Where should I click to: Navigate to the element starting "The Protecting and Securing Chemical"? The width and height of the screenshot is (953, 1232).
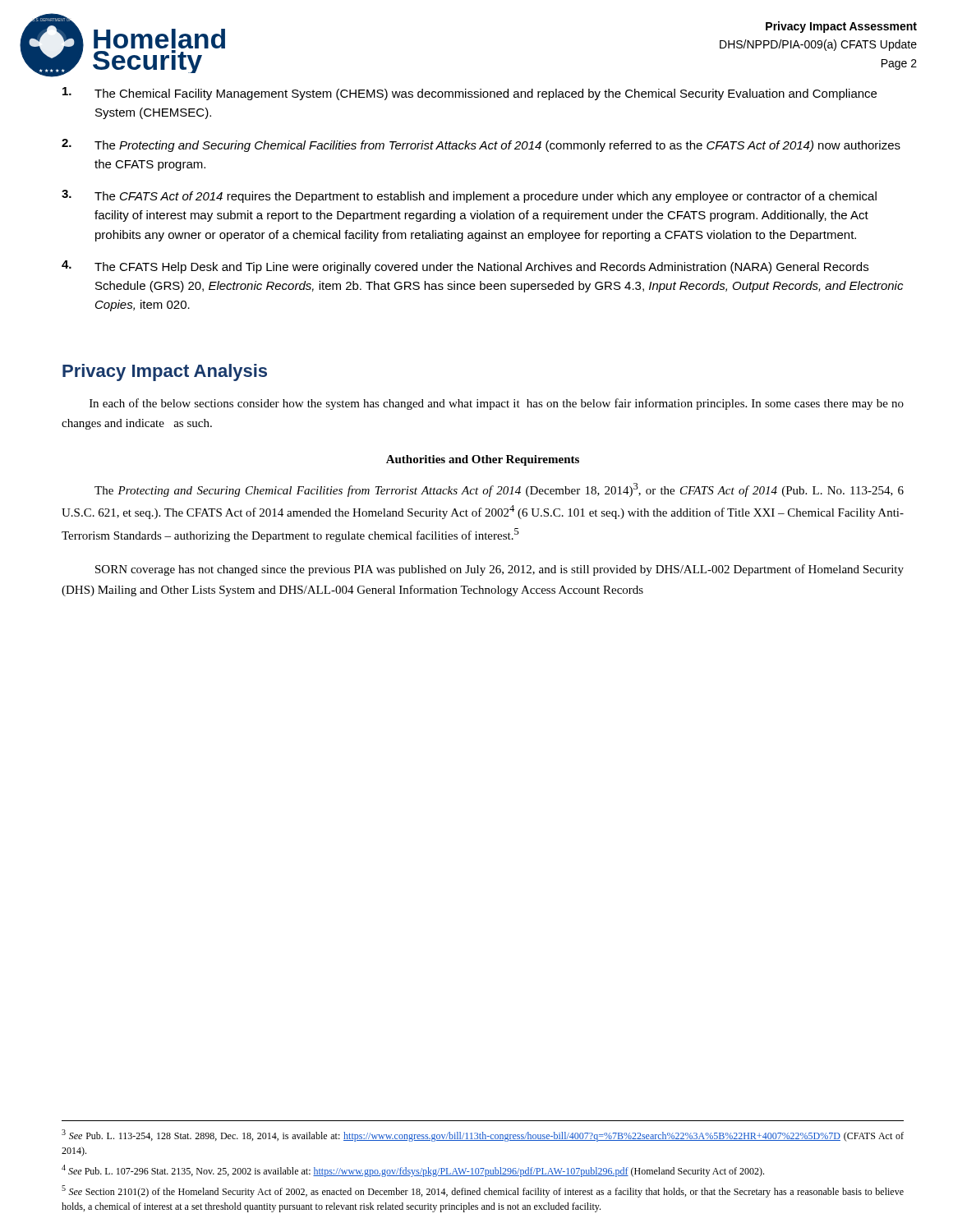pos(483,511)
